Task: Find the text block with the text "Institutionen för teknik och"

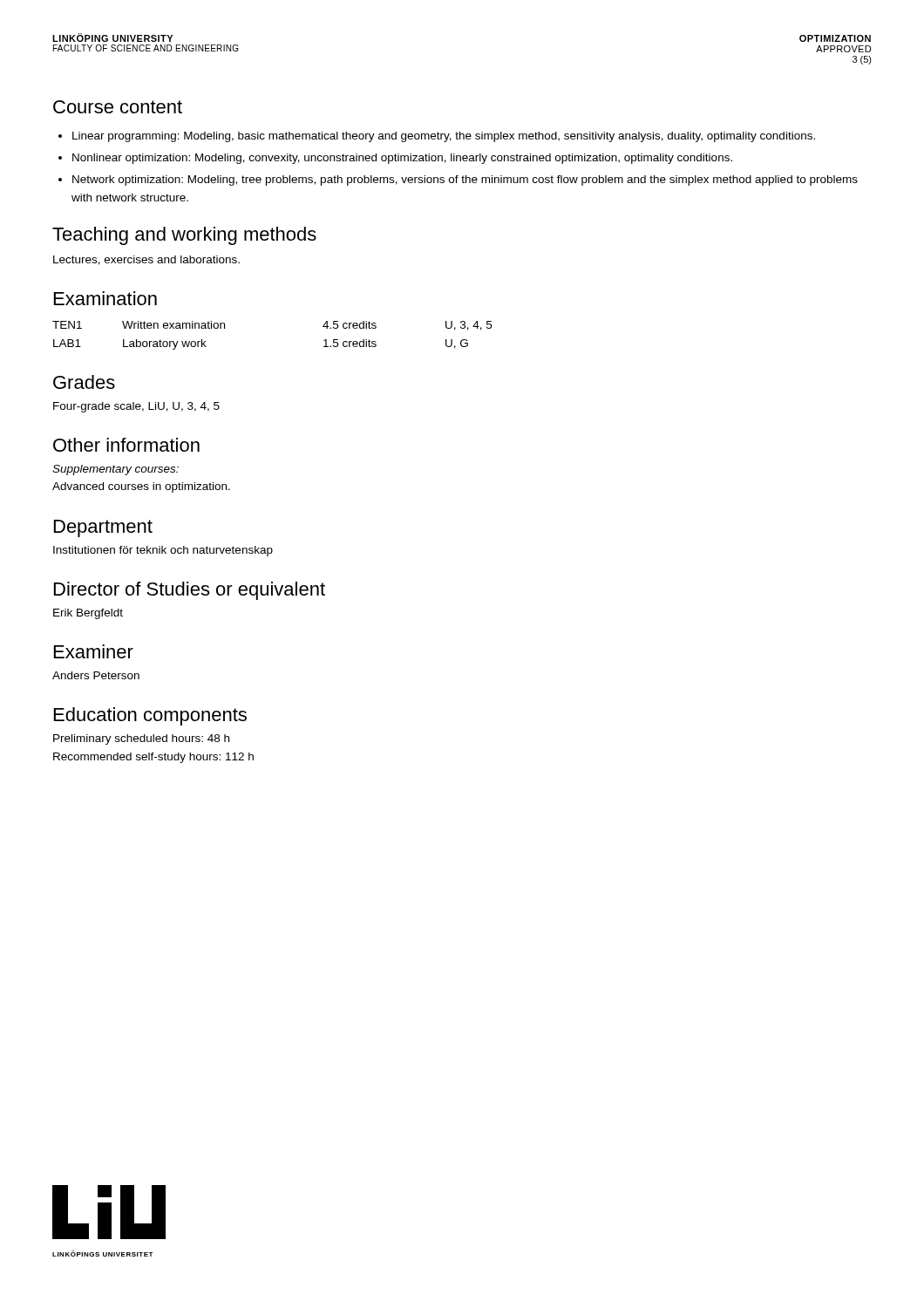Action: (163, 549)
